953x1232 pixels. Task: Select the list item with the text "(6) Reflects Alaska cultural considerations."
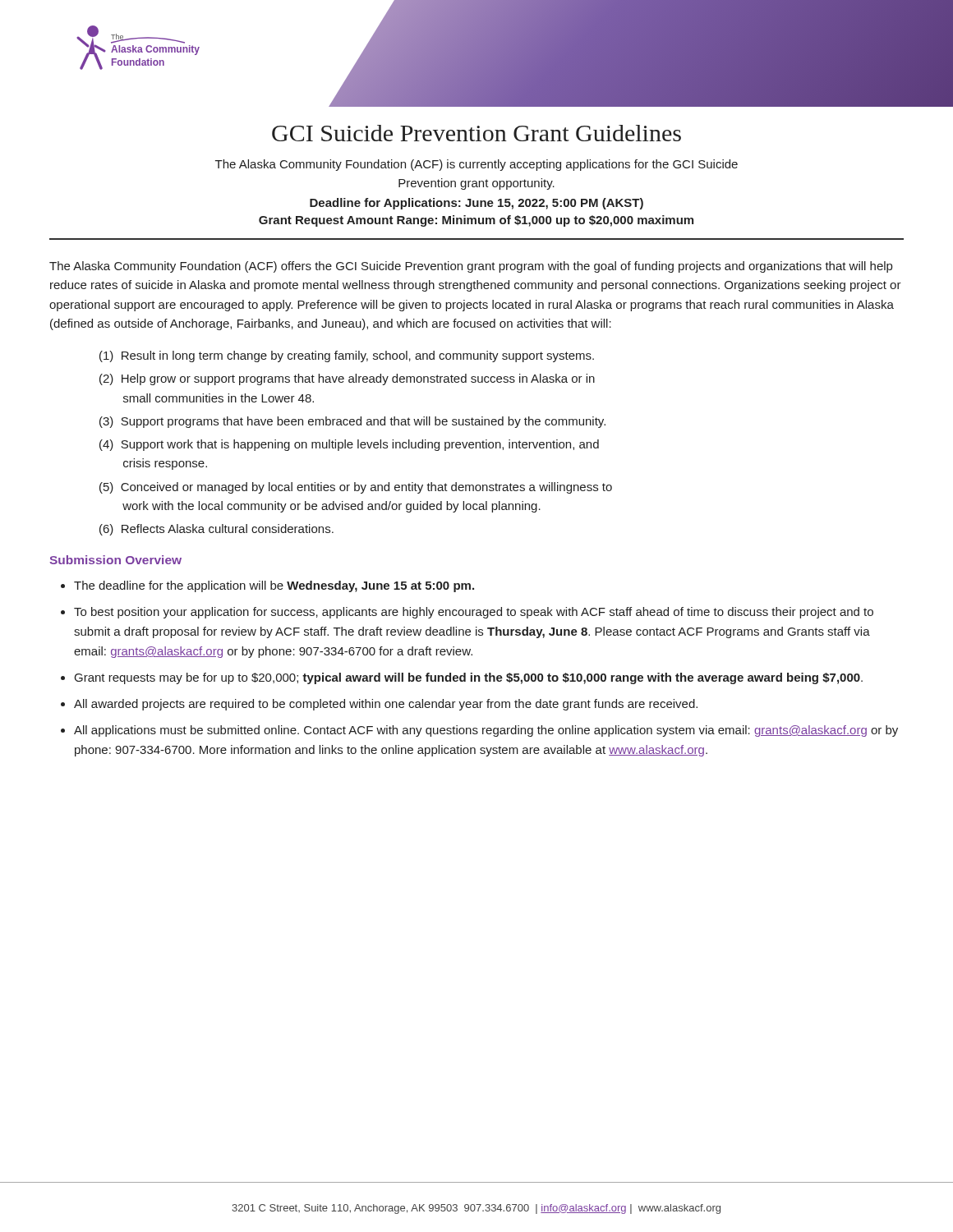point(216,529)
